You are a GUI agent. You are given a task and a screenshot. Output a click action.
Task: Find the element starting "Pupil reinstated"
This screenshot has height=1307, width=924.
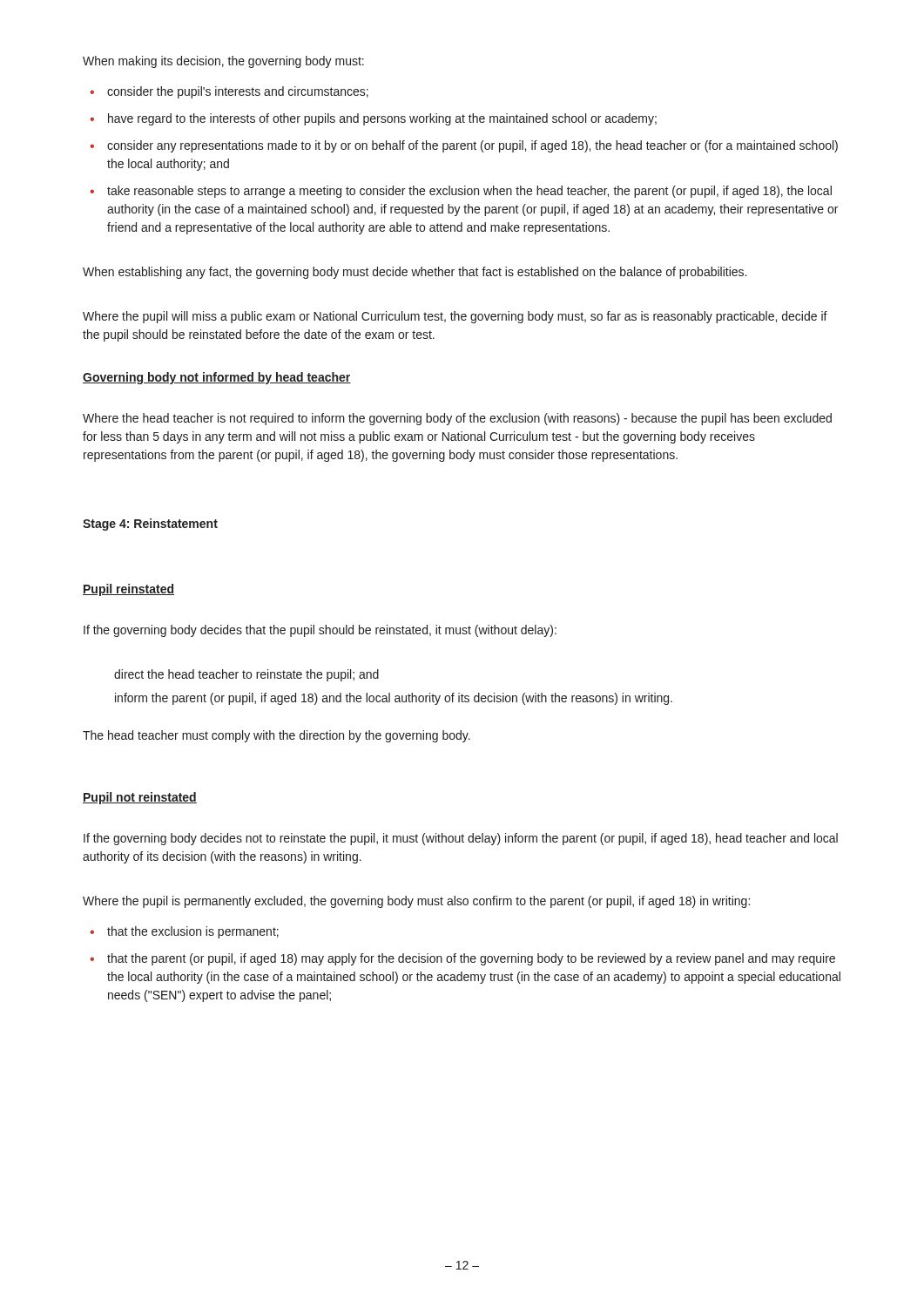128,589
